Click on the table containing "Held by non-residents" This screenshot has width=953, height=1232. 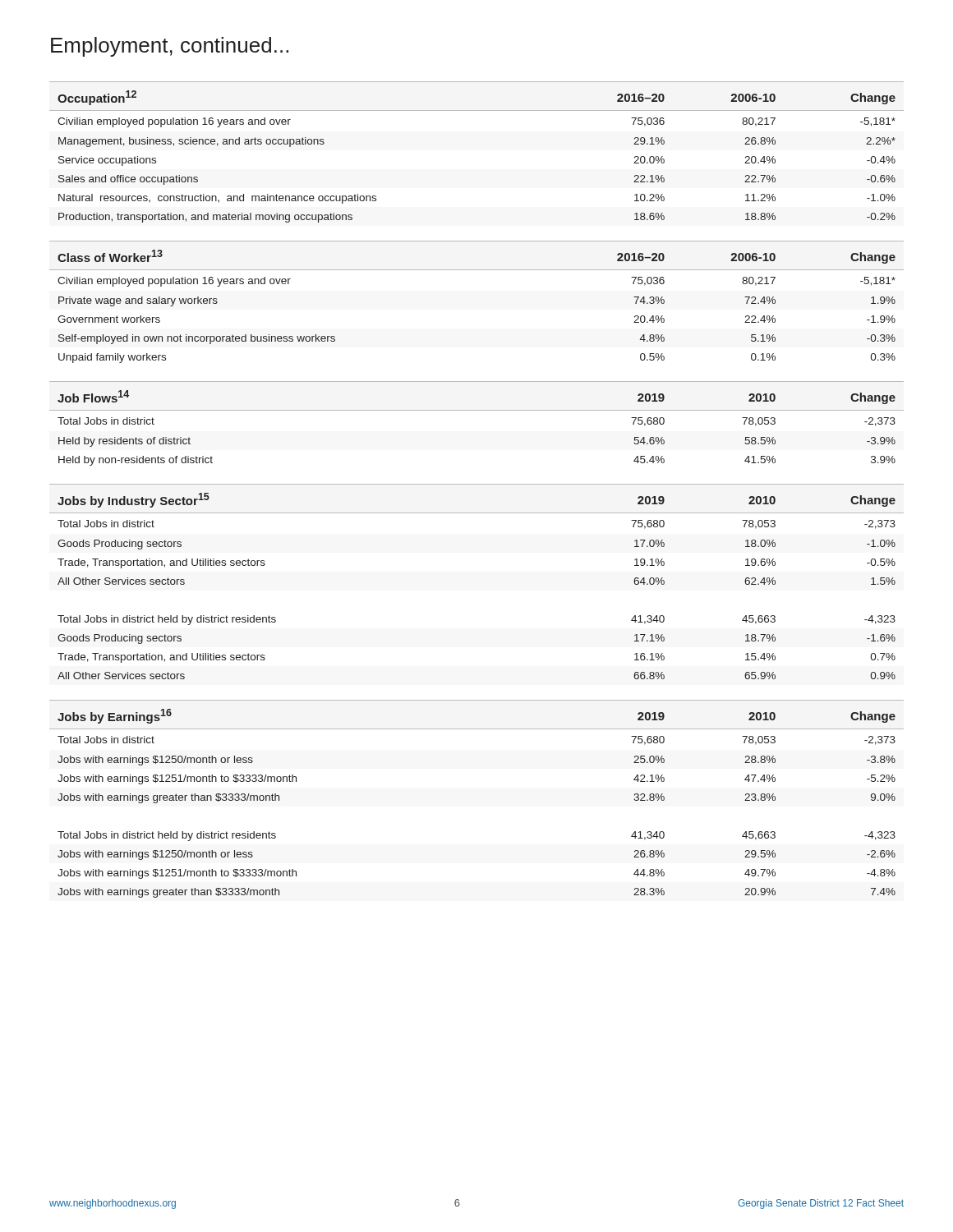tap(476, 425)
